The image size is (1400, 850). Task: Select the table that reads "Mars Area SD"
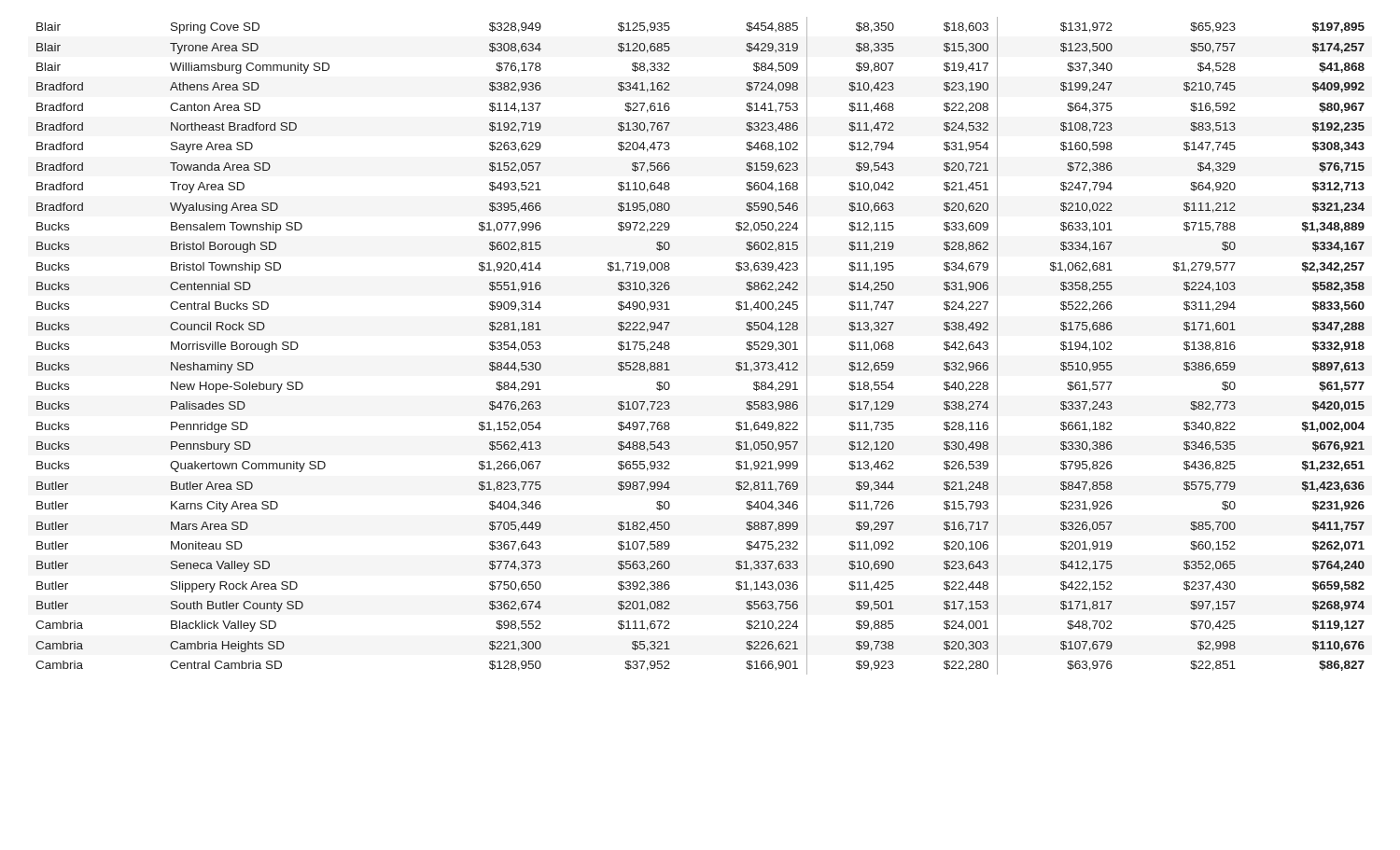(x=700, y=346)
